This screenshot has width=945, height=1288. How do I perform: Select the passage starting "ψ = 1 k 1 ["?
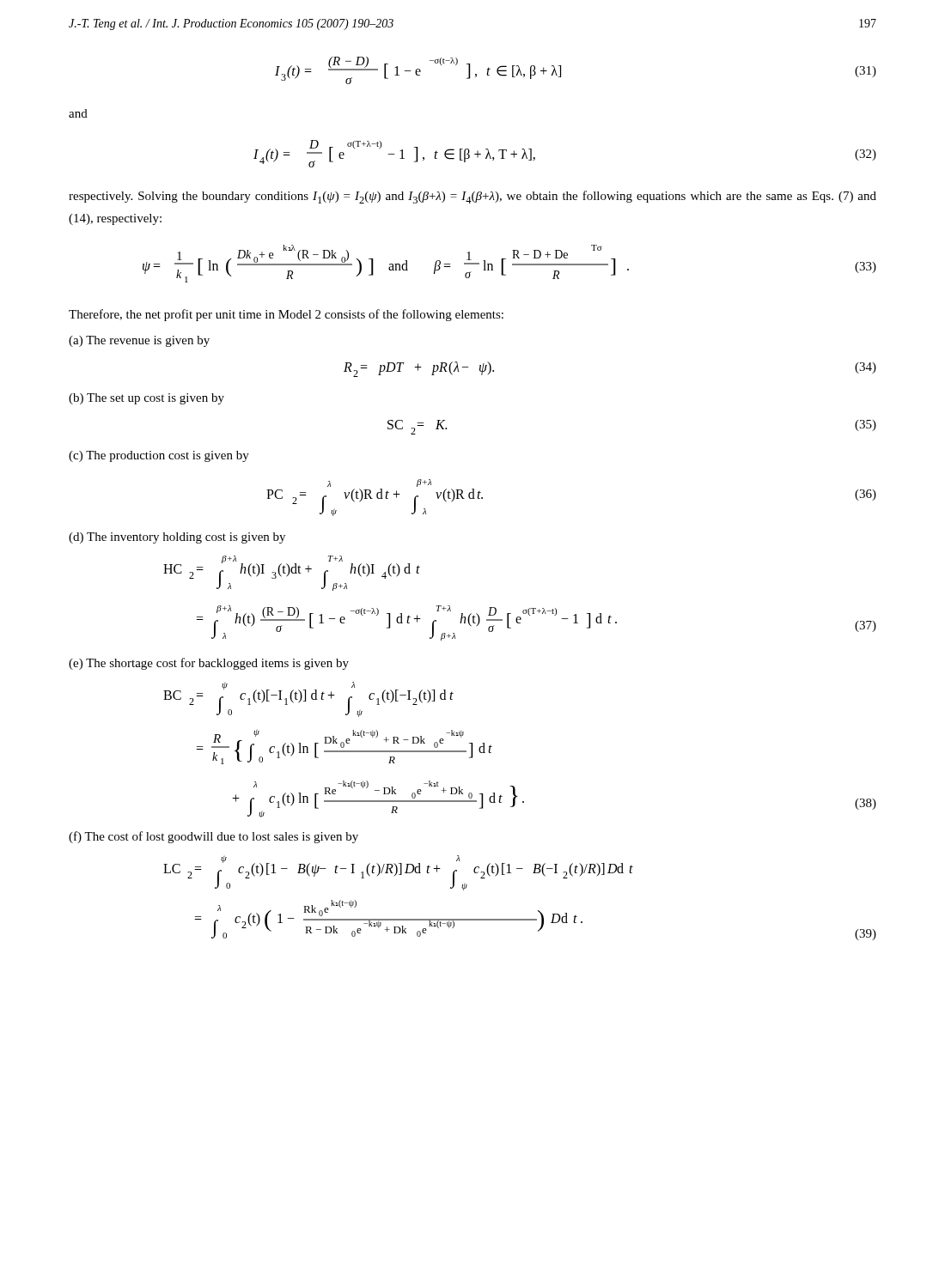point(472,267)
